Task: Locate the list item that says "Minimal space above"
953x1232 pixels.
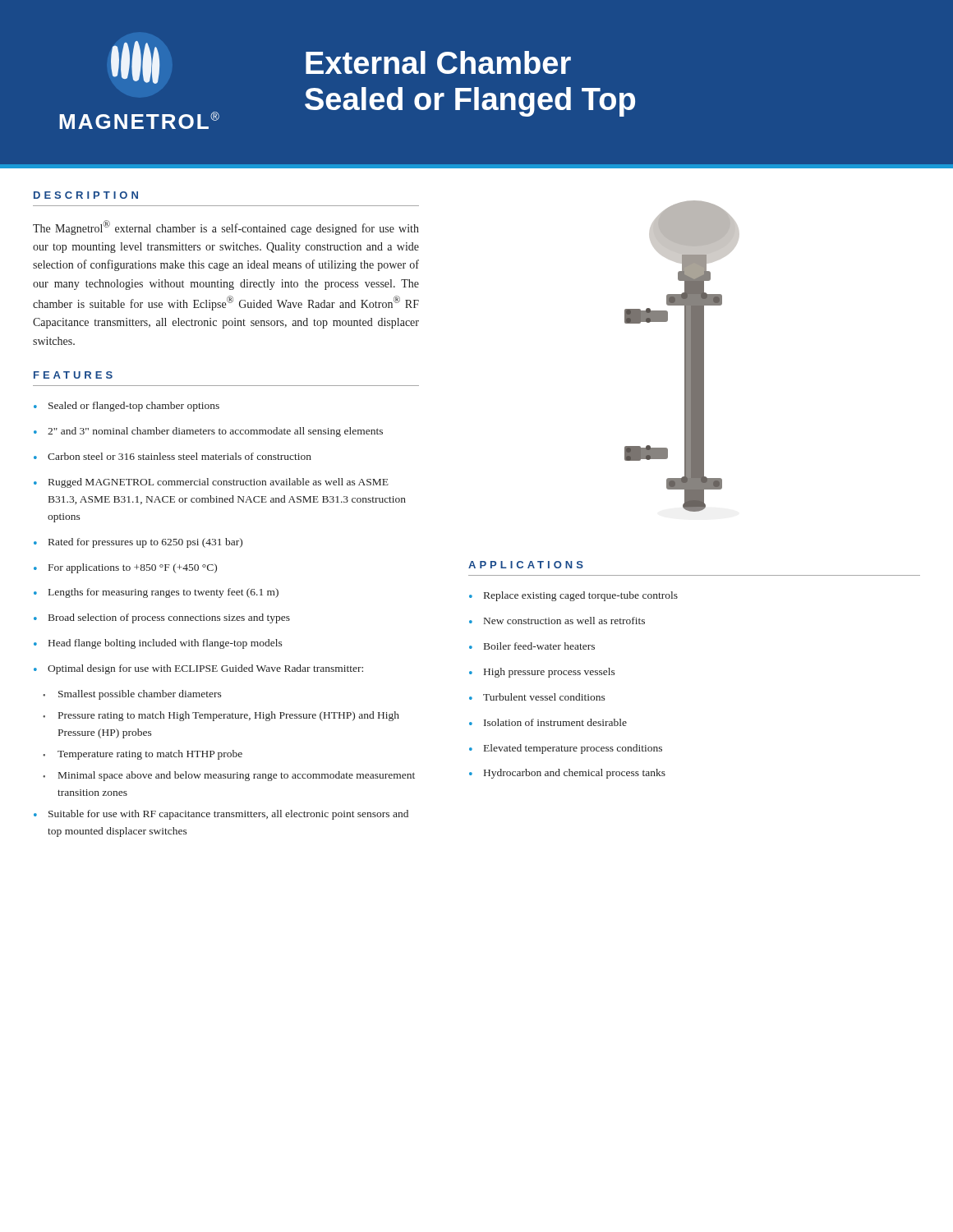Action: 236,783
